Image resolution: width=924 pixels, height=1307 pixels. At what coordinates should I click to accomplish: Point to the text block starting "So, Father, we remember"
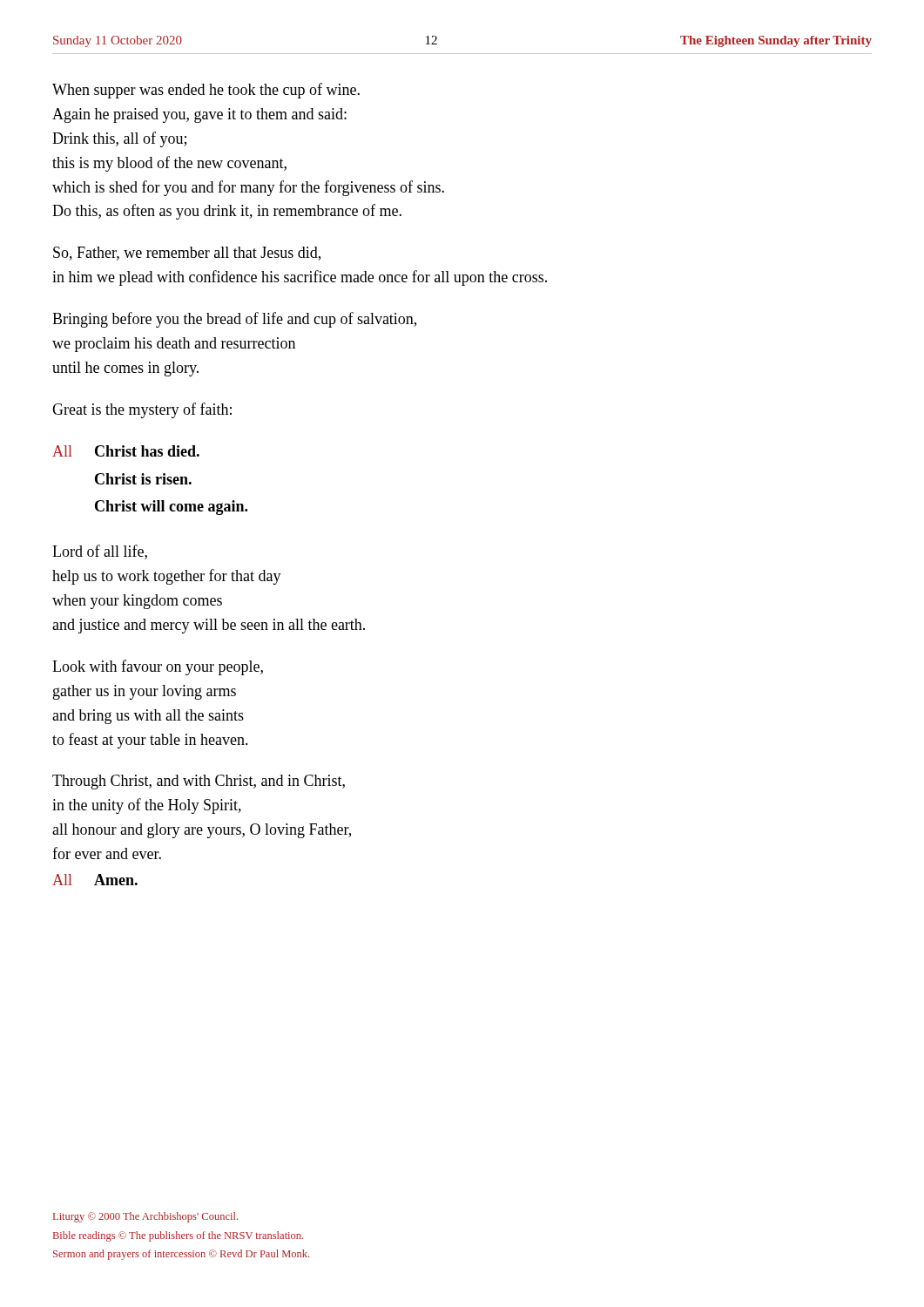(300, 265)
